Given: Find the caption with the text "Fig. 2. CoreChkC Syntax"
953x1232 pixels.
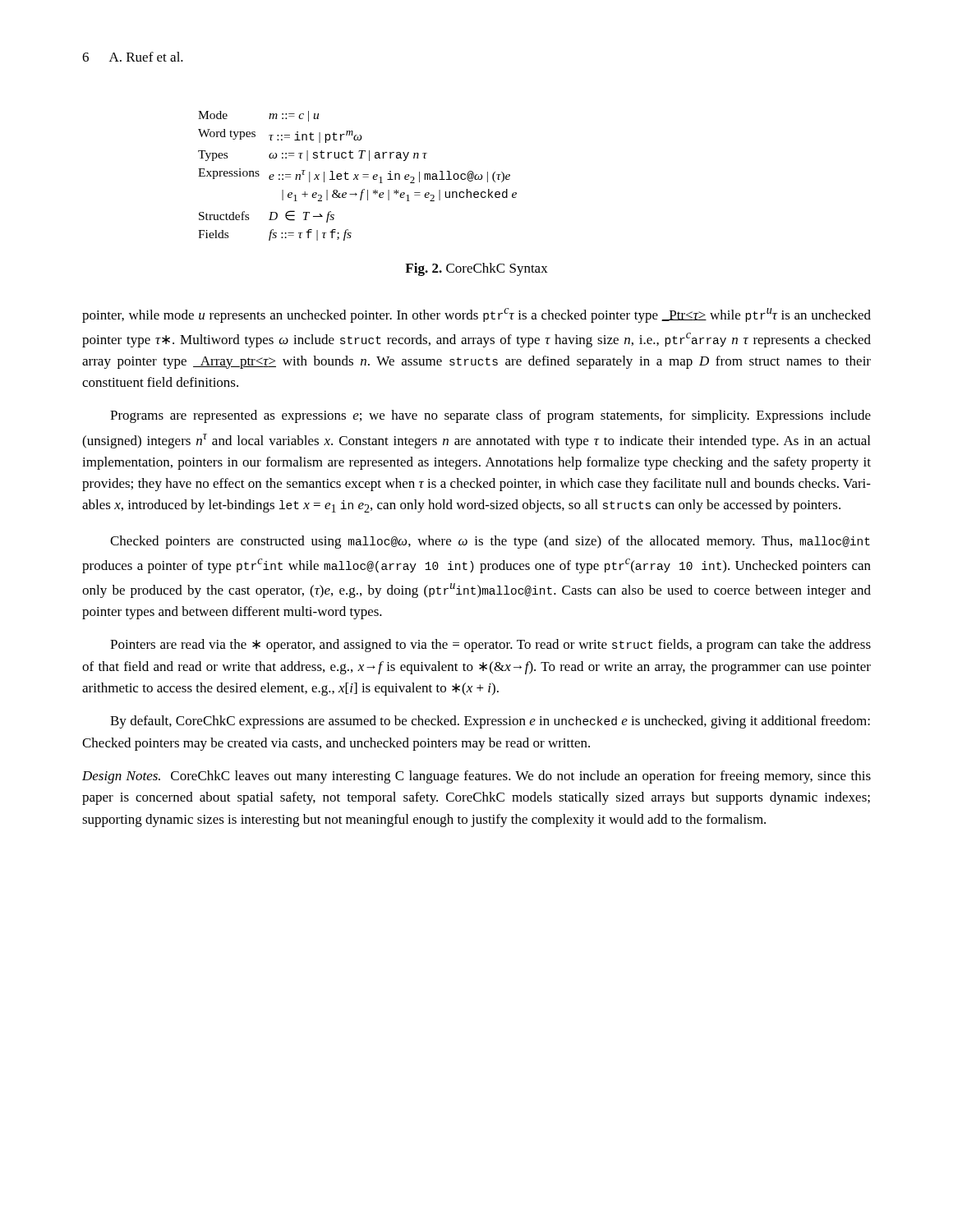Looking at the screenshot, I should [x=476, y=268].
